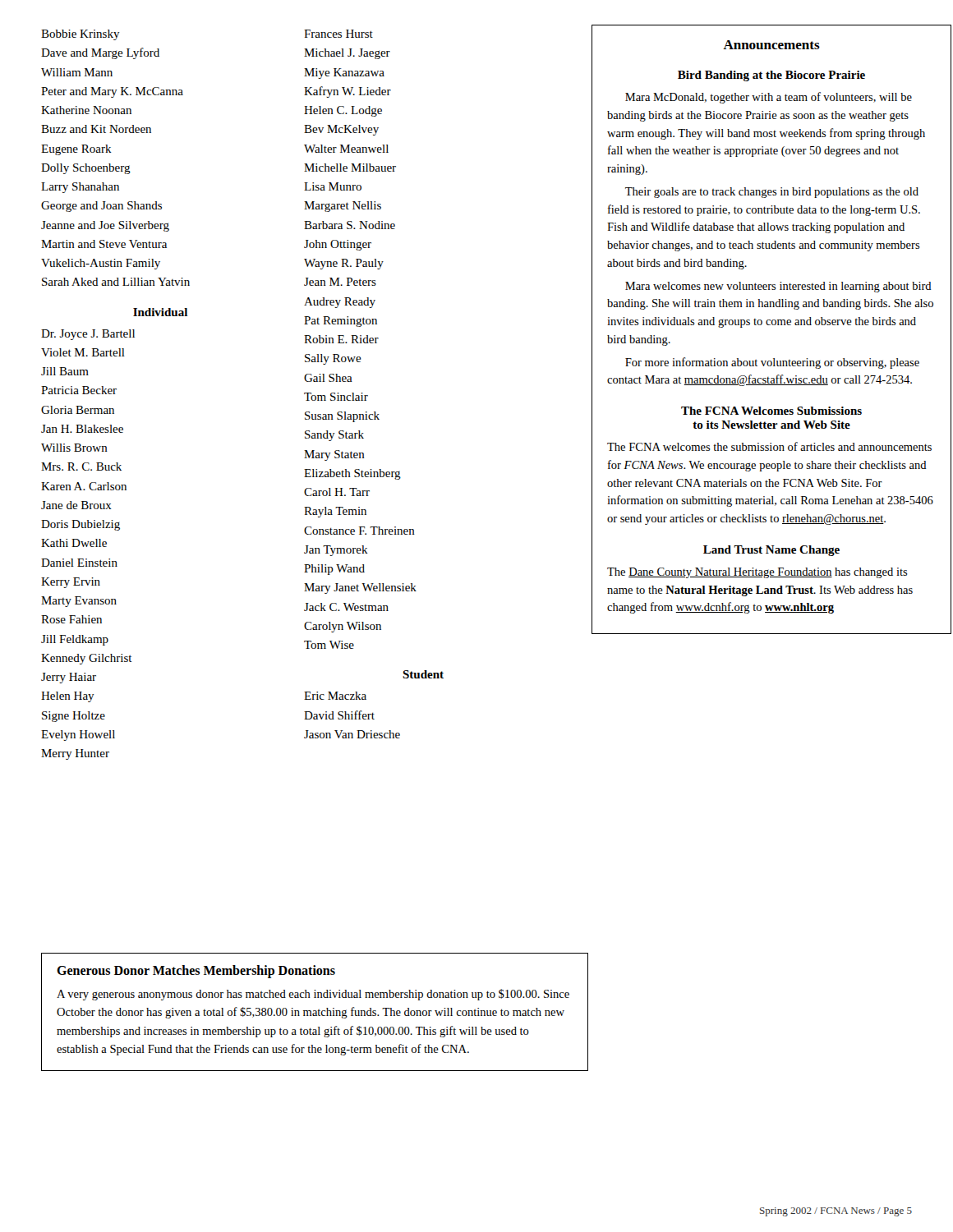Find the text block starting "Signe Holtze"
The image size is (953, 1232).
click(73, 715)
